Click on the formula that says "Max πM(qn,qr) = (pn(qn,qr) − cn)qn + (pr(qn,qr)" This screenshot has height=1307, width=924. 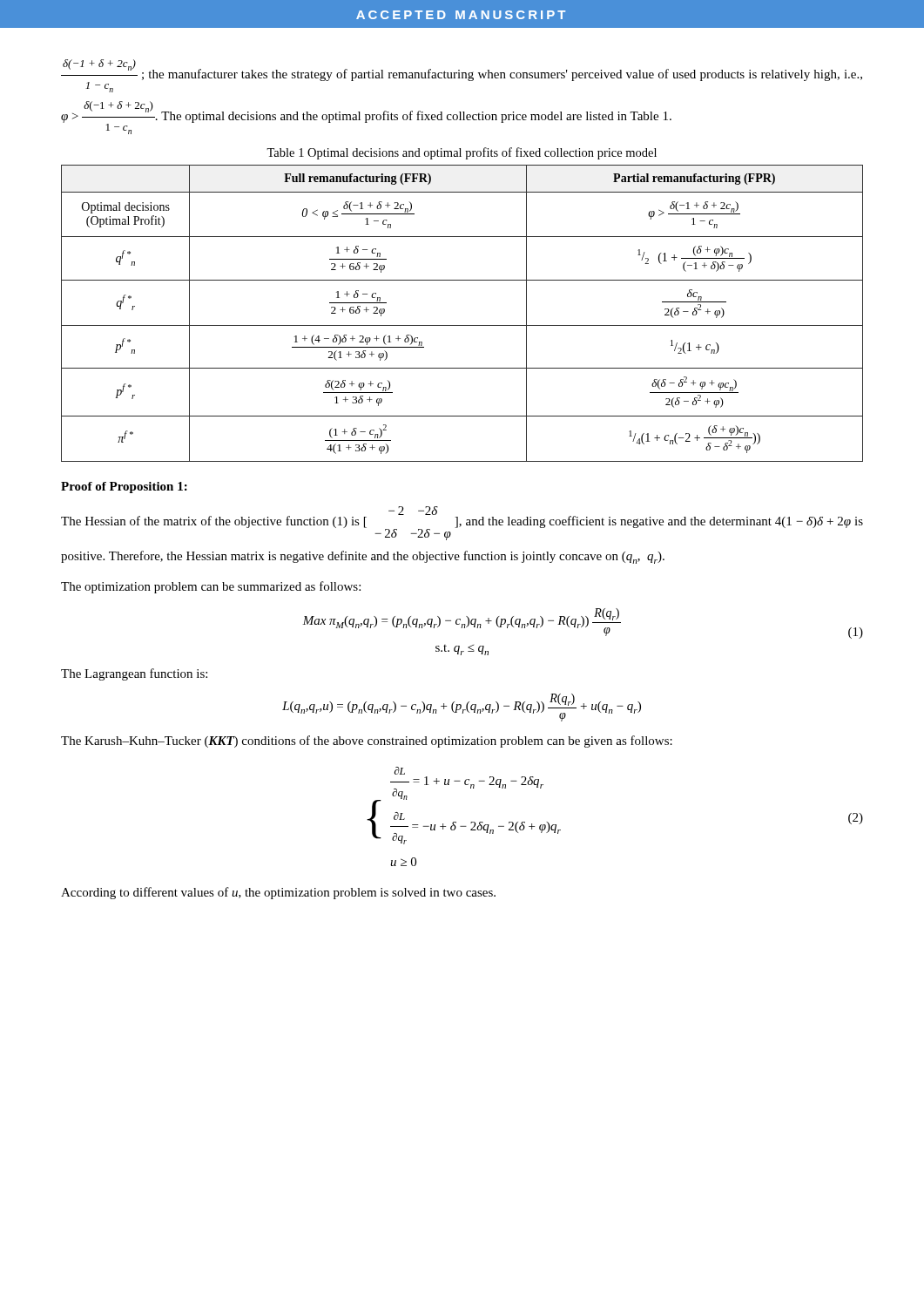462,632
